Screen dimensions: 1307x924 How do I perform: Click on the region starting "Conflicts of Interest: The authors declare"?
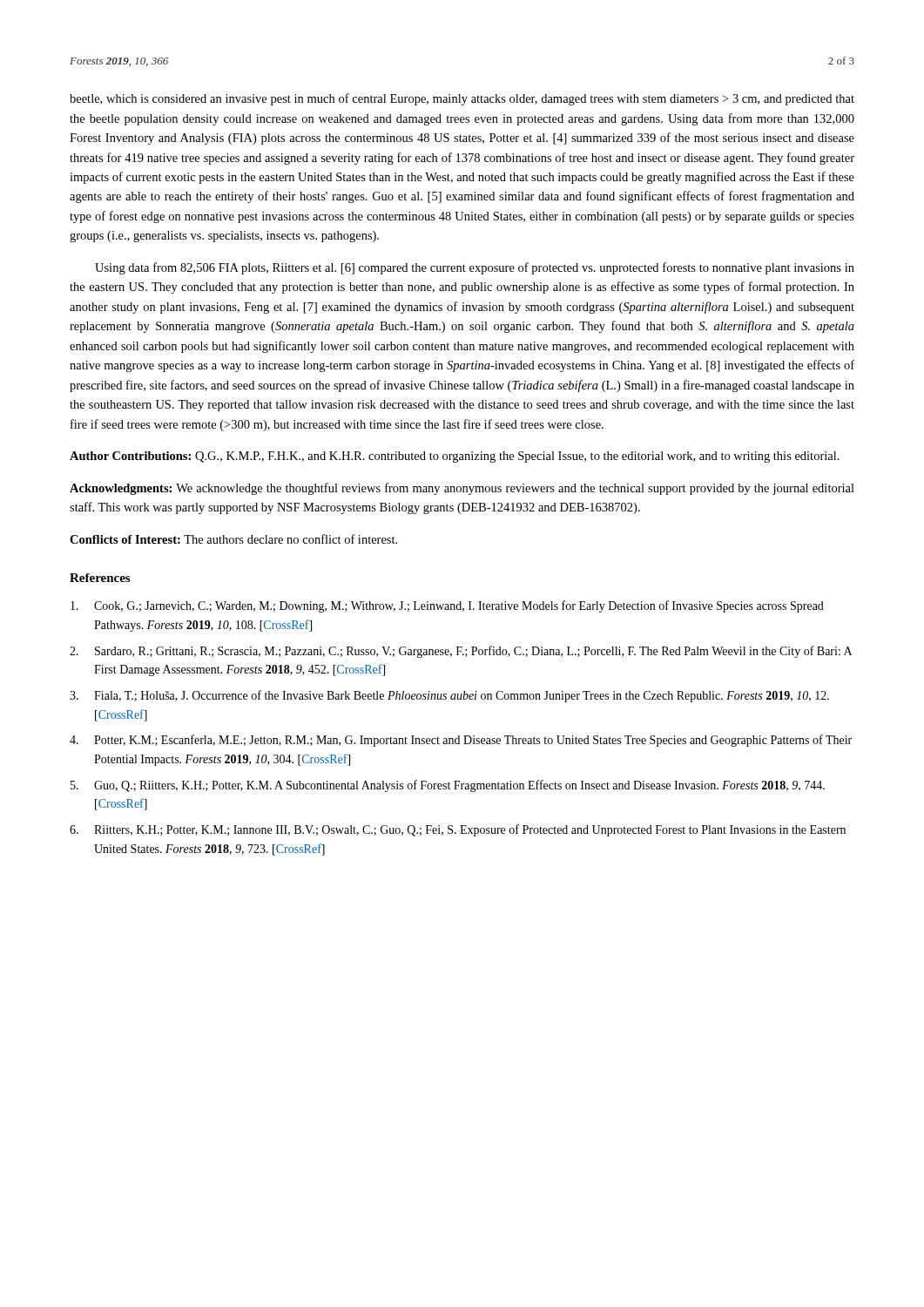(x=233, y=539)
